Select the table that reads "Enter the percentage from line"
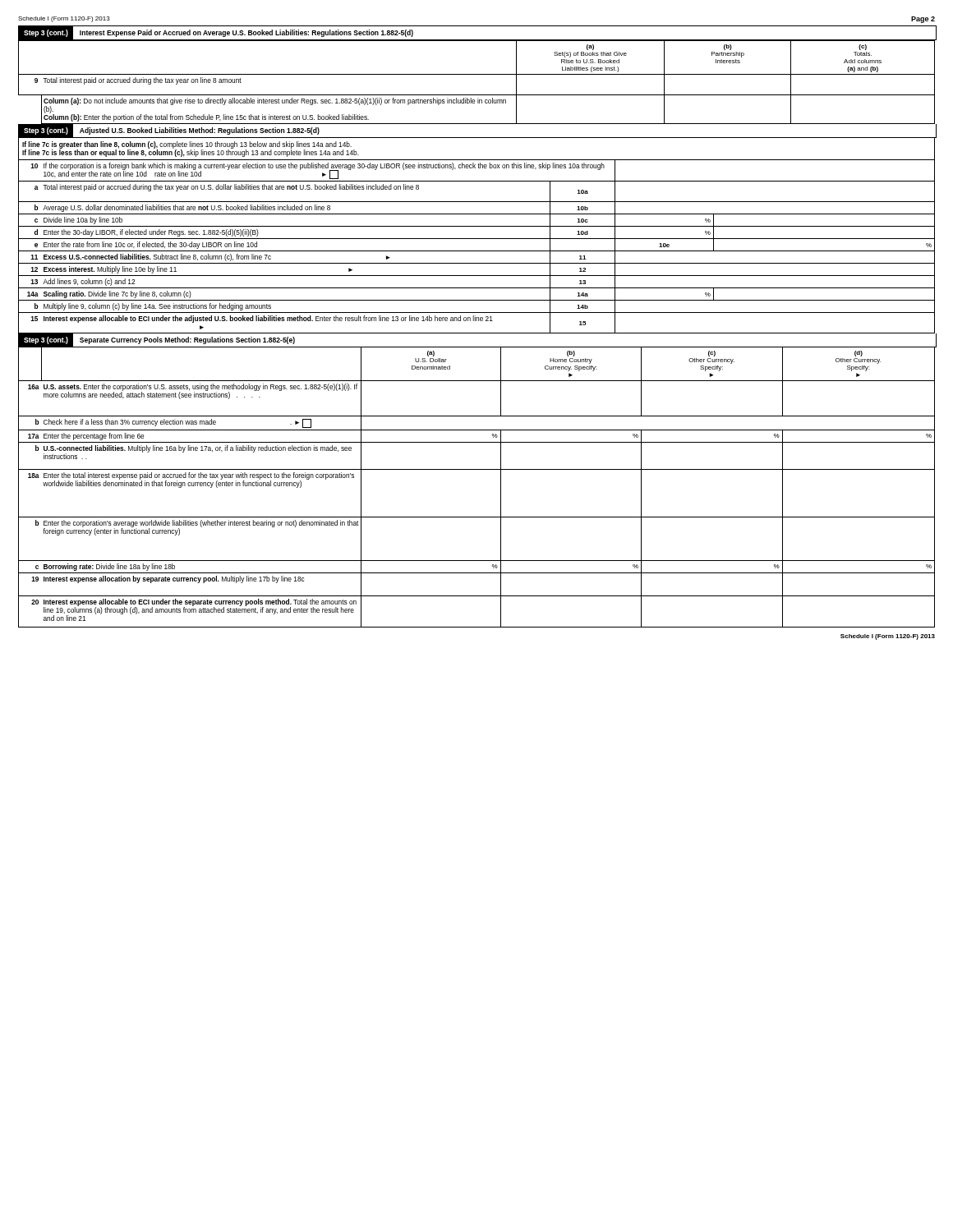 476,487
